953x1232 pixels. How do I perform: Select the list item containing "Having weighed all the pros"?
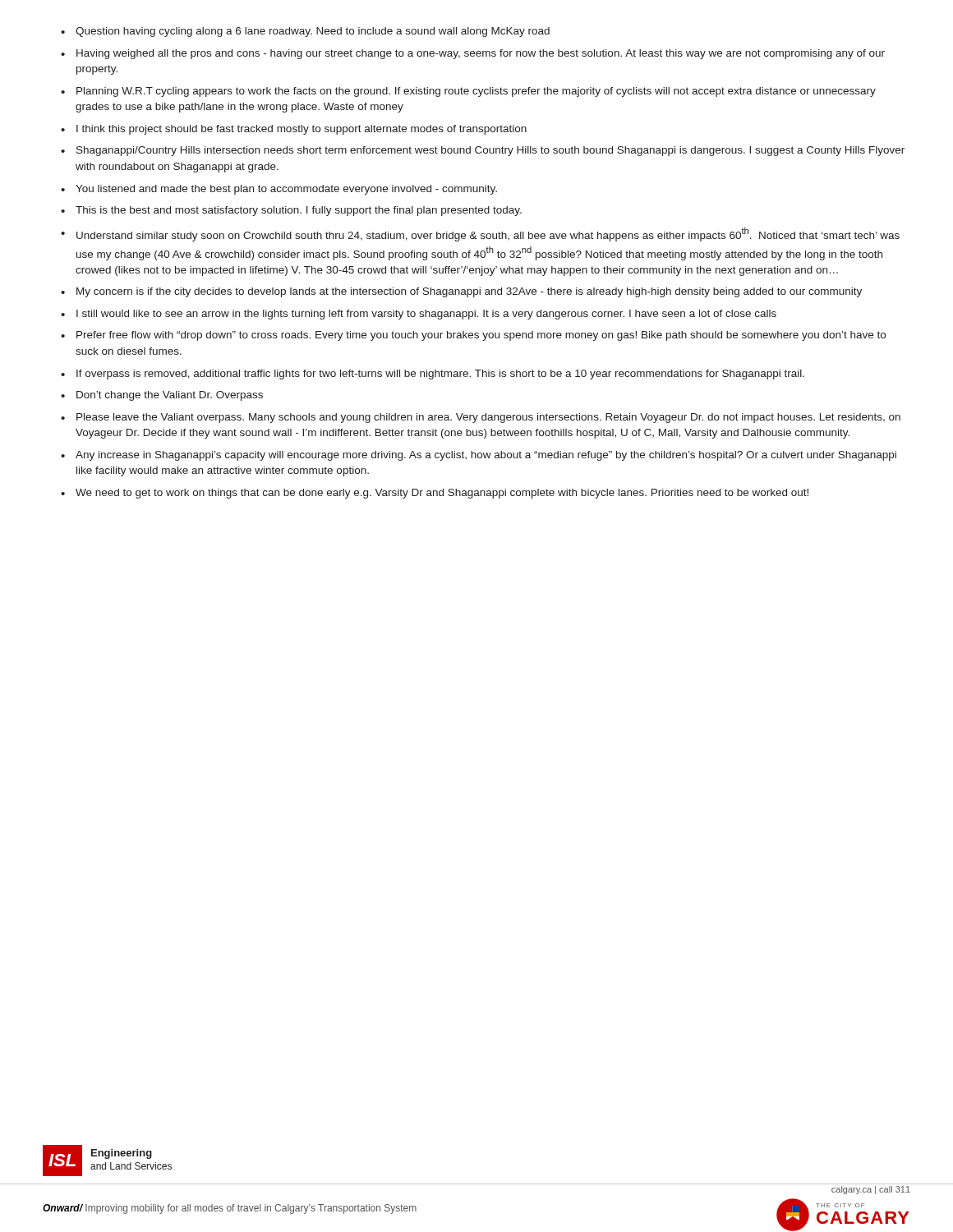(x=480, y=61)
